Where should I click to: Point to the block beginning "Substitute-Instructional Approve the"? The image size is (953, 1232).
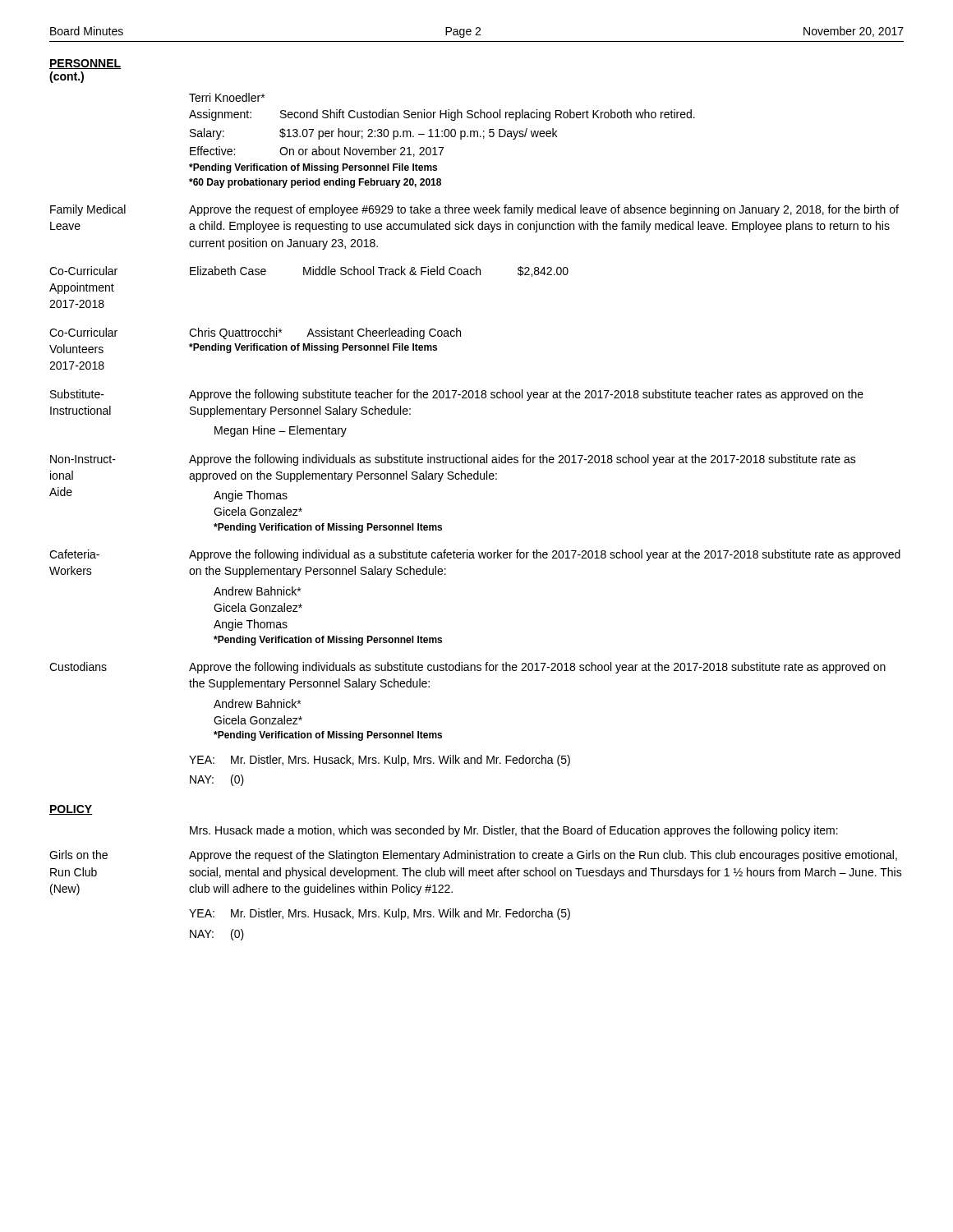point(457,395)
